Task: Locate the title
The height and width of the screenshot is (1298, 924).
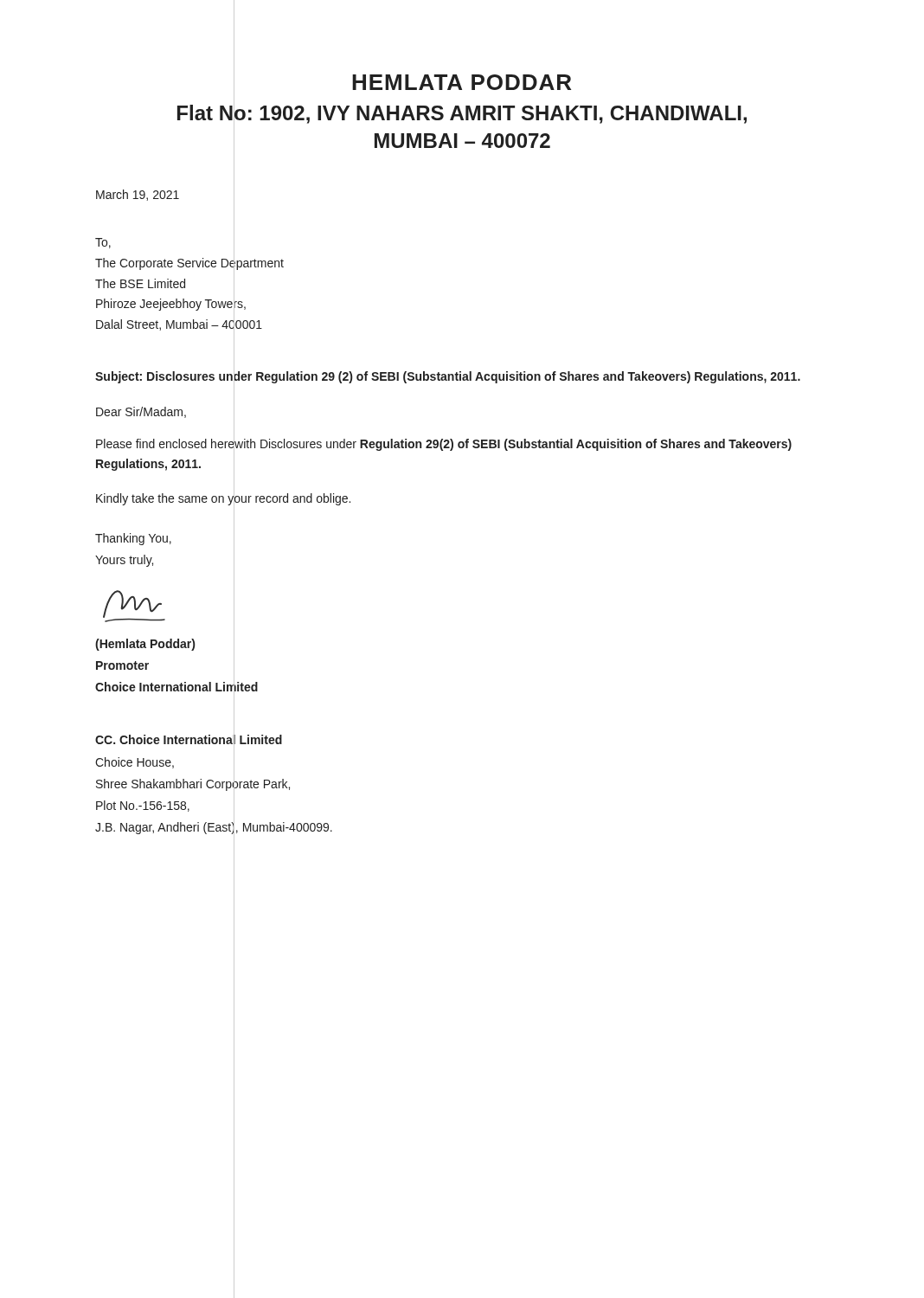Action: point(462,111)
